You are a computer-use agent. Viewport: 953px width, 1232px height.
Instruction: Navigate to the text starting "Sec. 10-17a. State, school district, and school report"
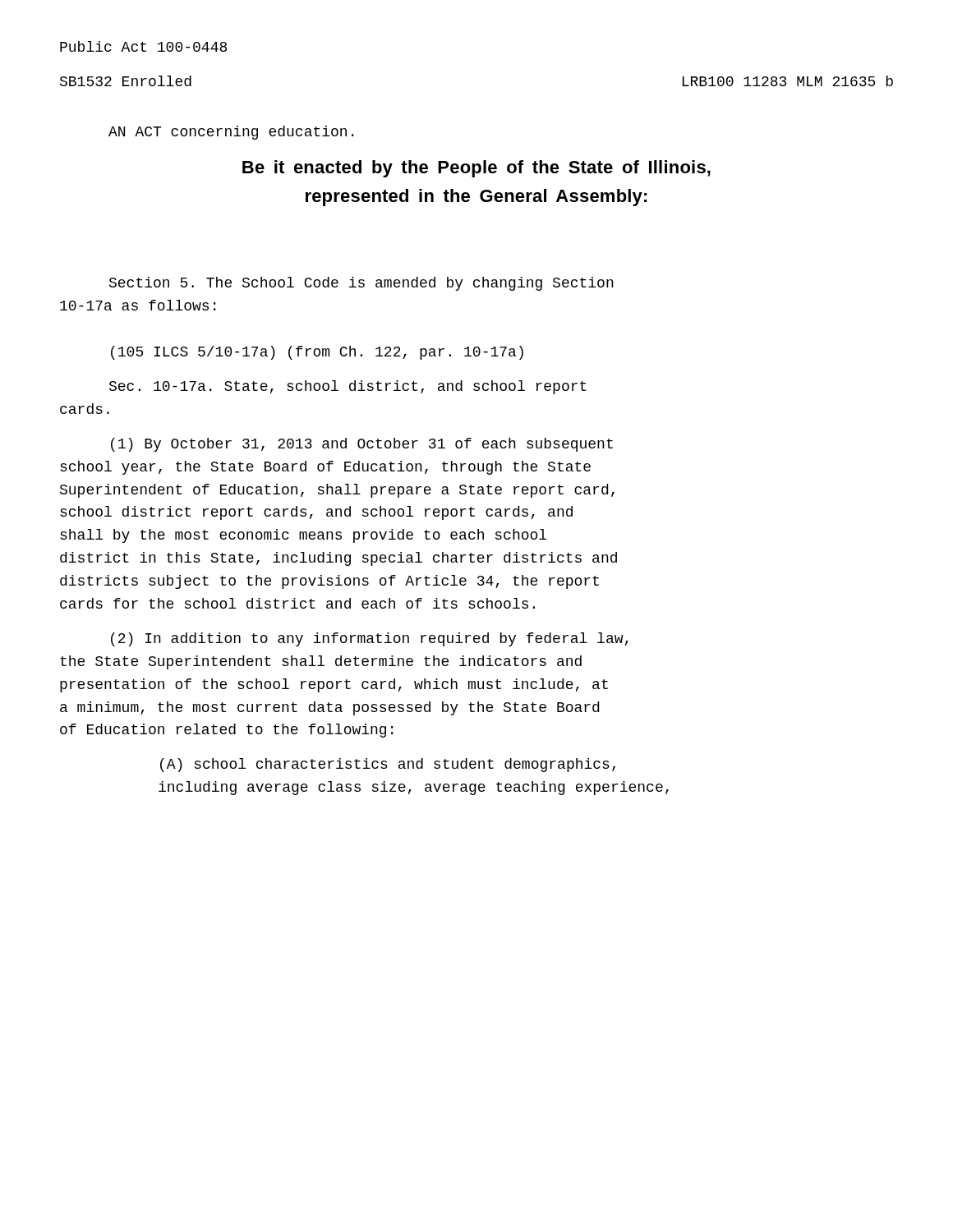(x=476, y=399)
